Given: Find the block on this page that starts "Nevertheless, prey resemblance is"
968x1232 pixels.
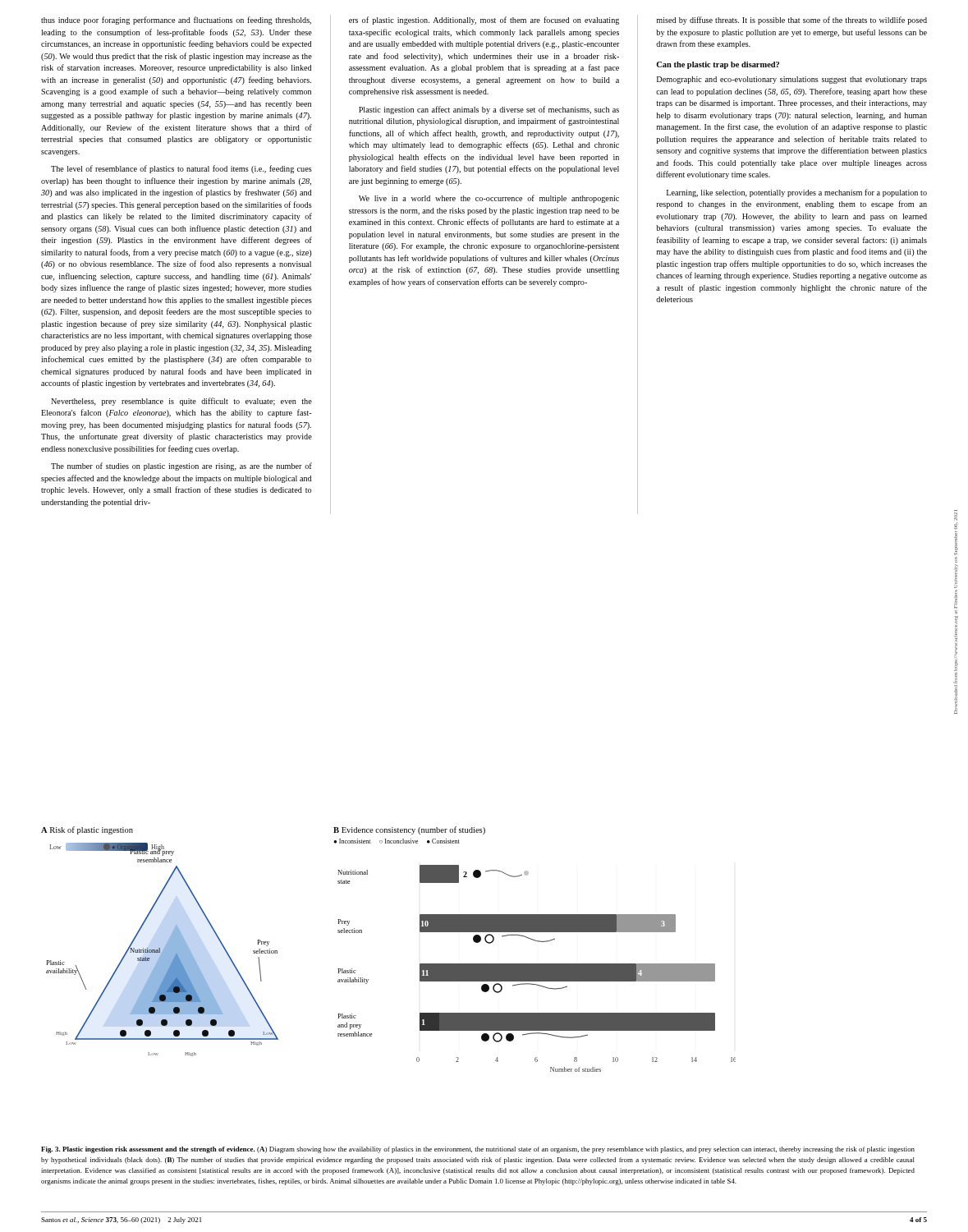Looking at the screenshot, I should tap(176, 425).
